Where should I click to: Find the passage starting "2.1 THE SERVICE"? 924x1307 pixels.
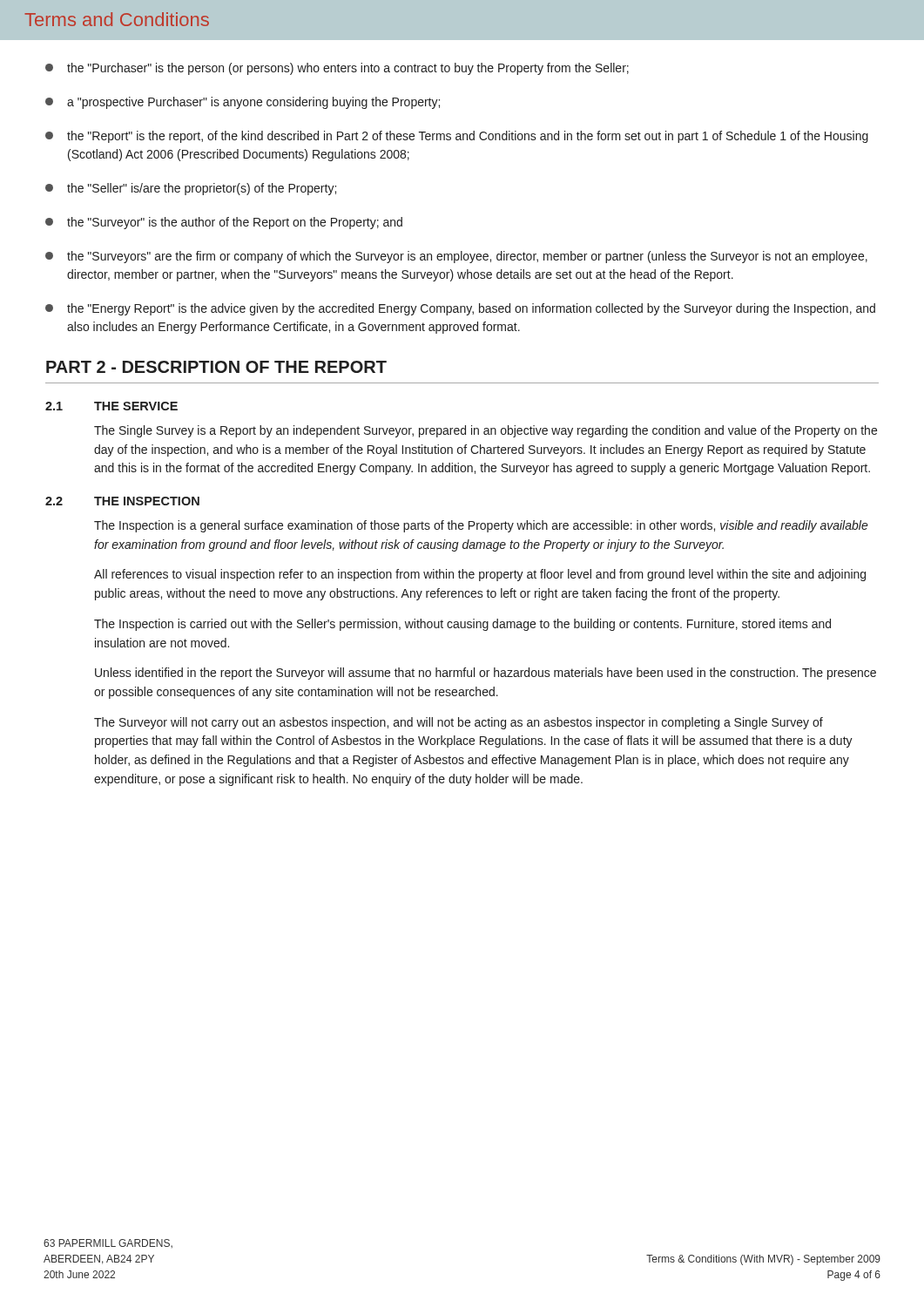pyautogui.click(x=112, y=406)
